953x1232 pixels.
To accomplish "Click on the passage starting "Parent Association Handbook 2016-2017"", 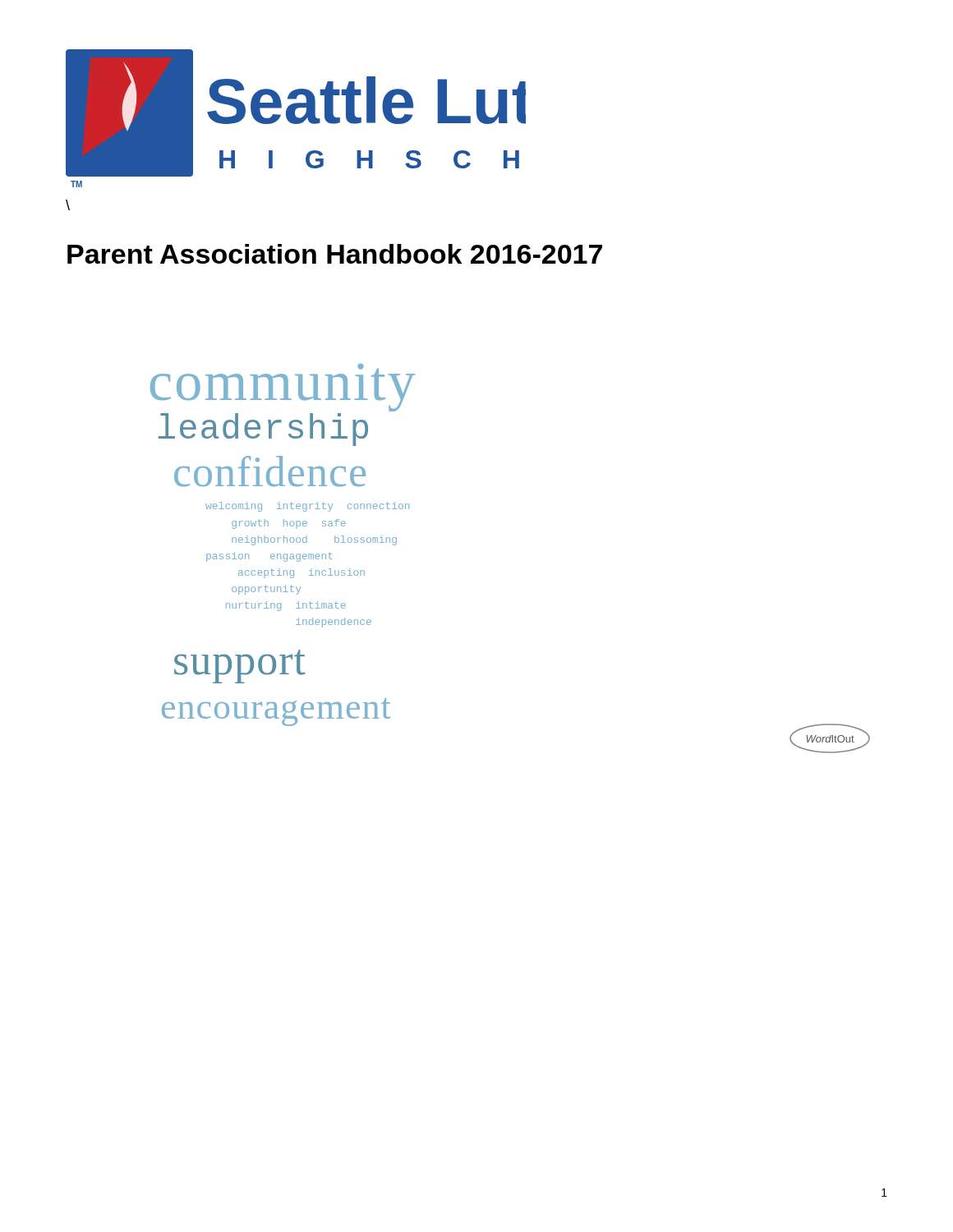I will pos(335,254).
